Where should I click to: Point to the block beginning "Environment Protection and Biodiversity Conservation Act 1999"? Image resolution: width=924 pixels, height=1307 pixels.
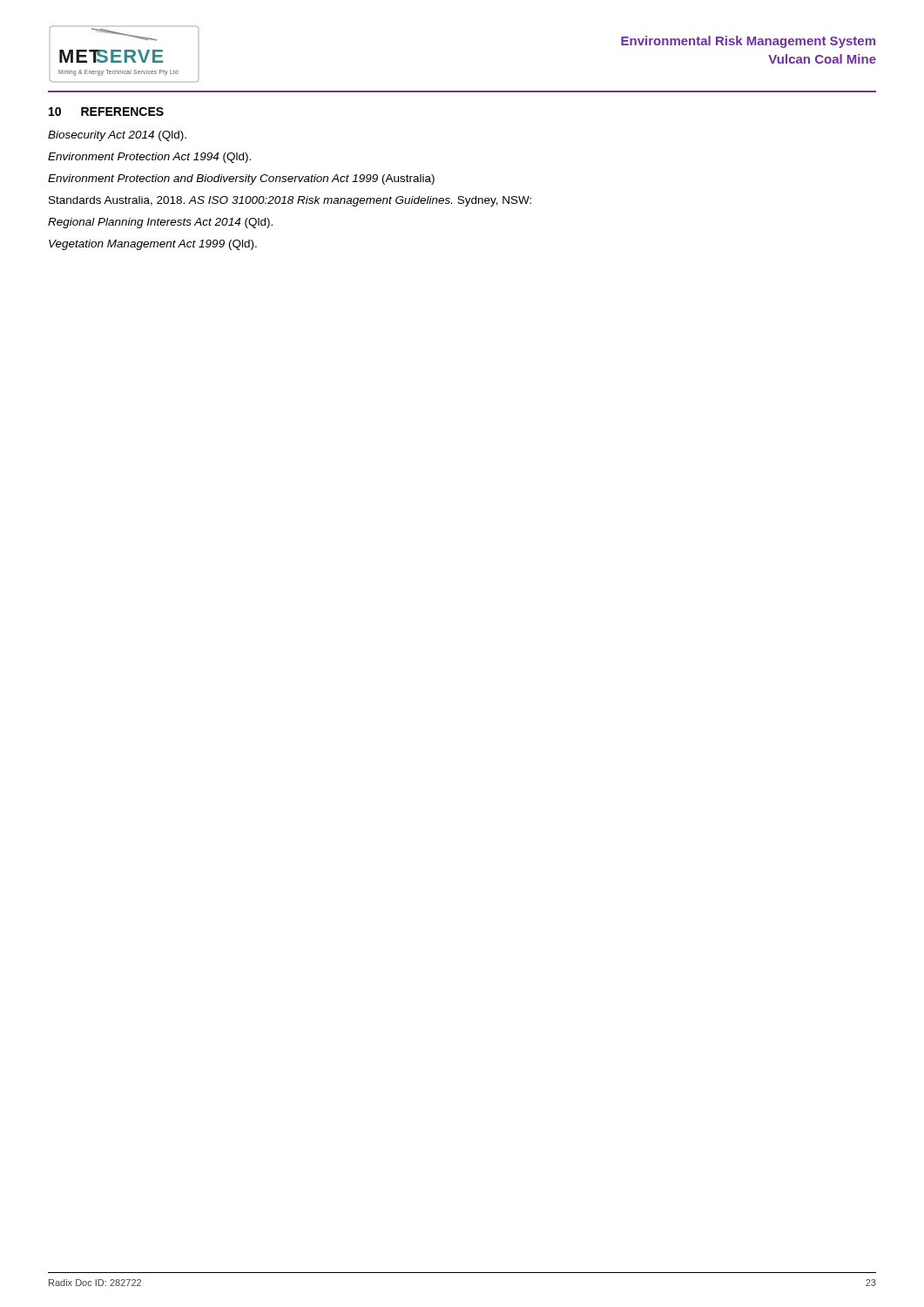[x=241, y=178]
